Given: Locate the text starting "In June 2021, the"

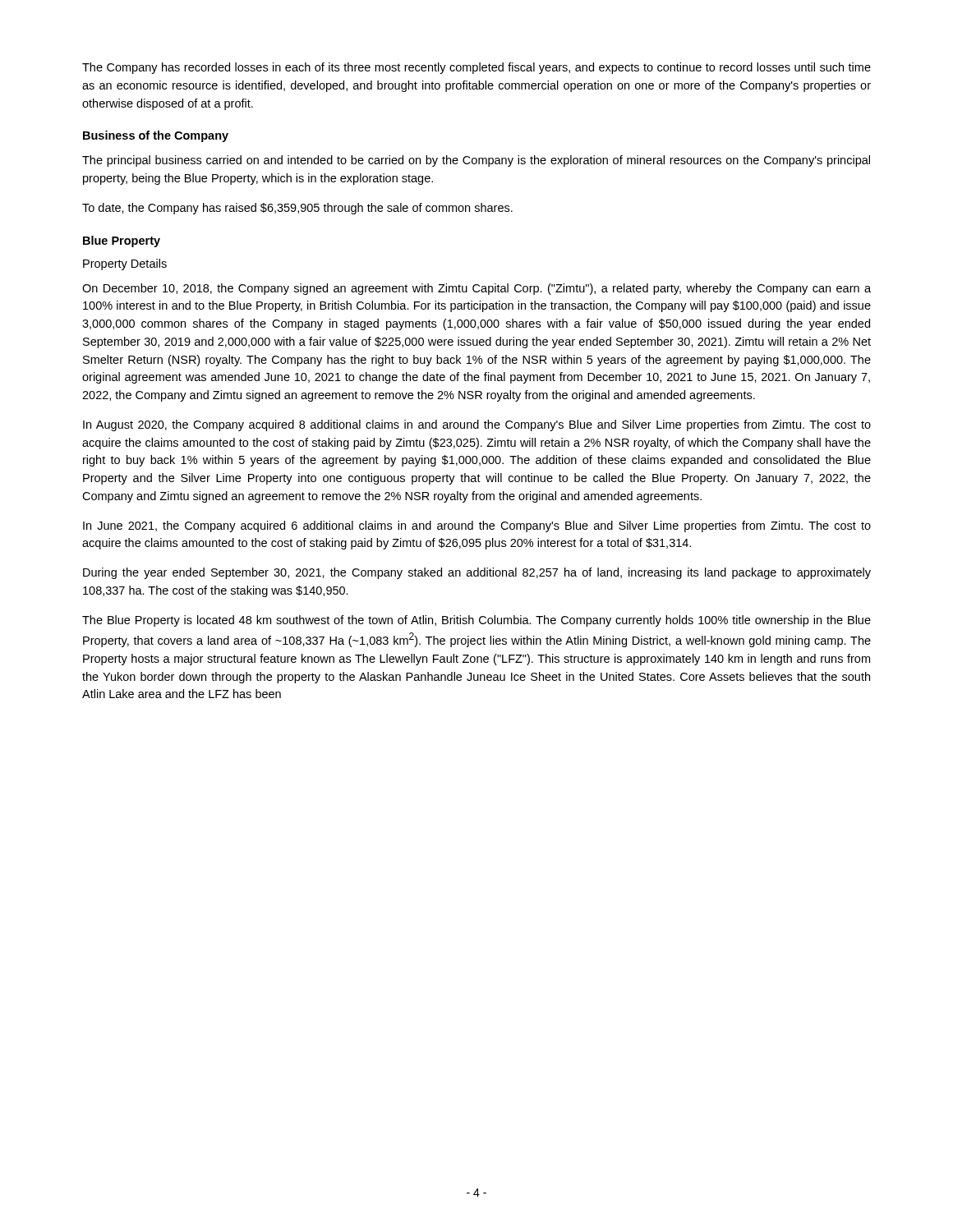Looking at the screenshot, I should pos(476,534).
